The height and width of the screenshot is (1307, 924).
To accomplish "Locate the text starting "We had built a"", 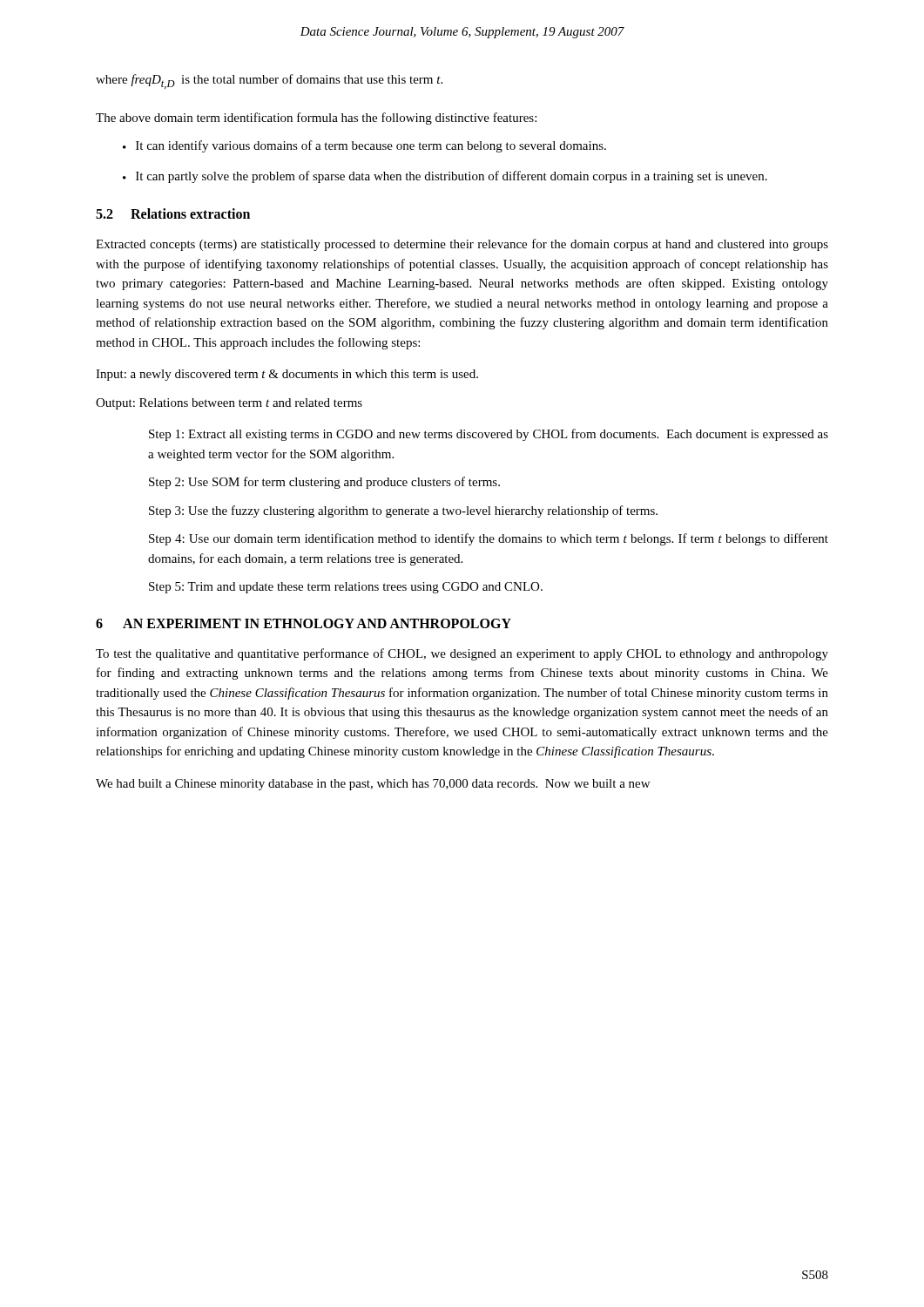I will [373, 783].
